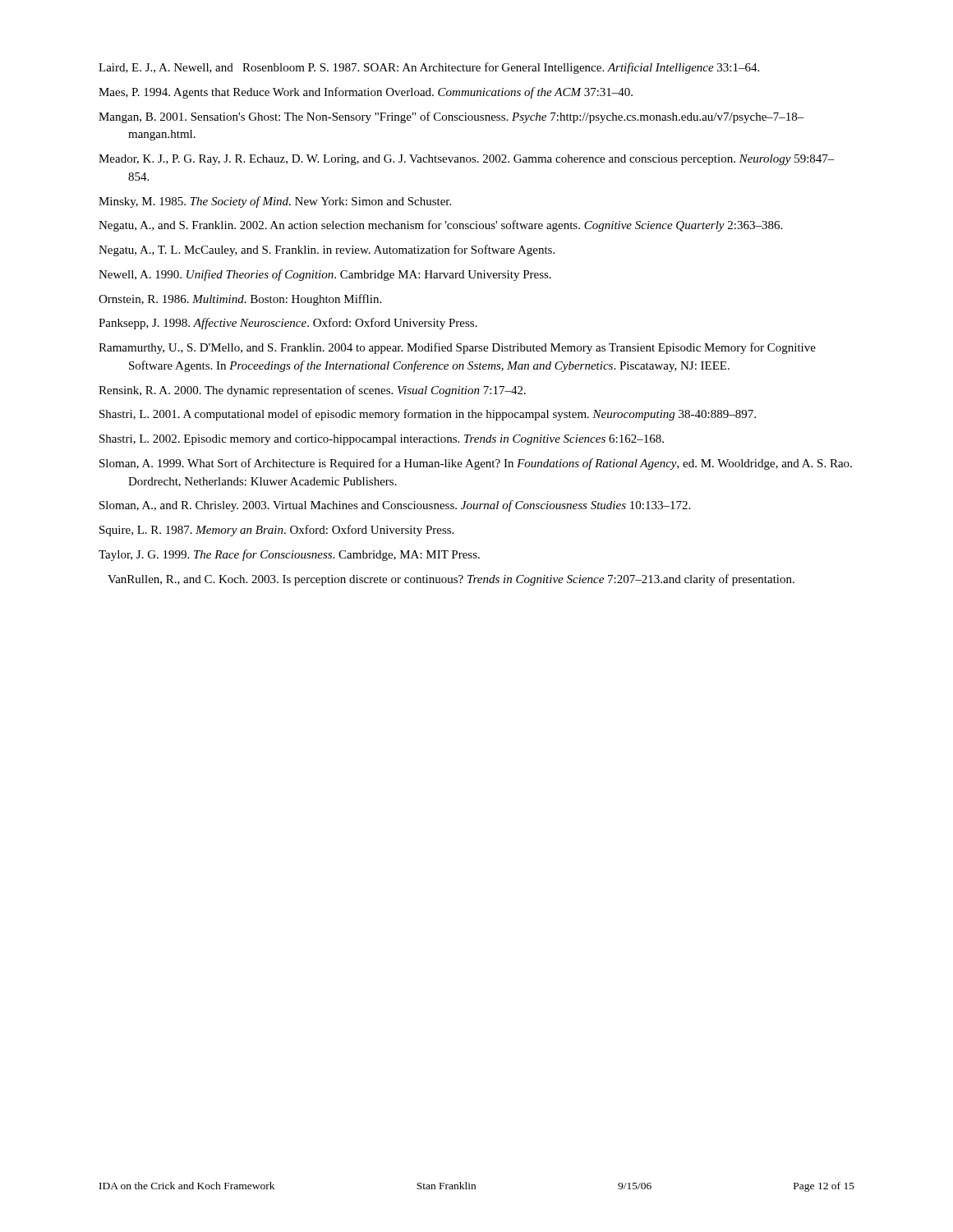
Task: Find the block on this page that starts "Rensink, R. A. 2000. The dynamic representation"
Action: (312, 390)
